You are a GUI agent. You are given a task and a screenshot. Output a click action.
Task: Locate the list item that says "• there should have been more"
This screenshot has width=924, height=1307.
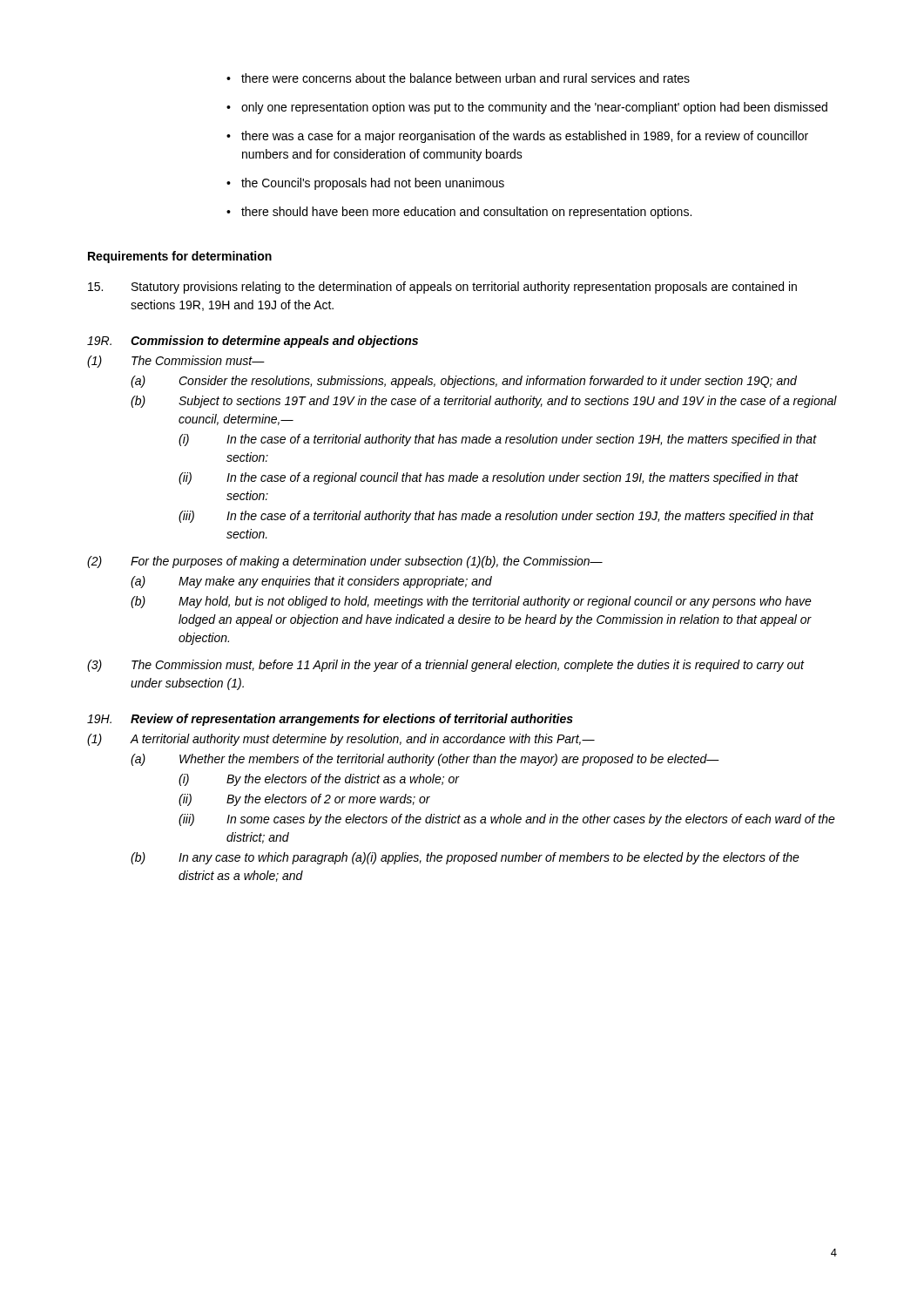click(460, 212)
